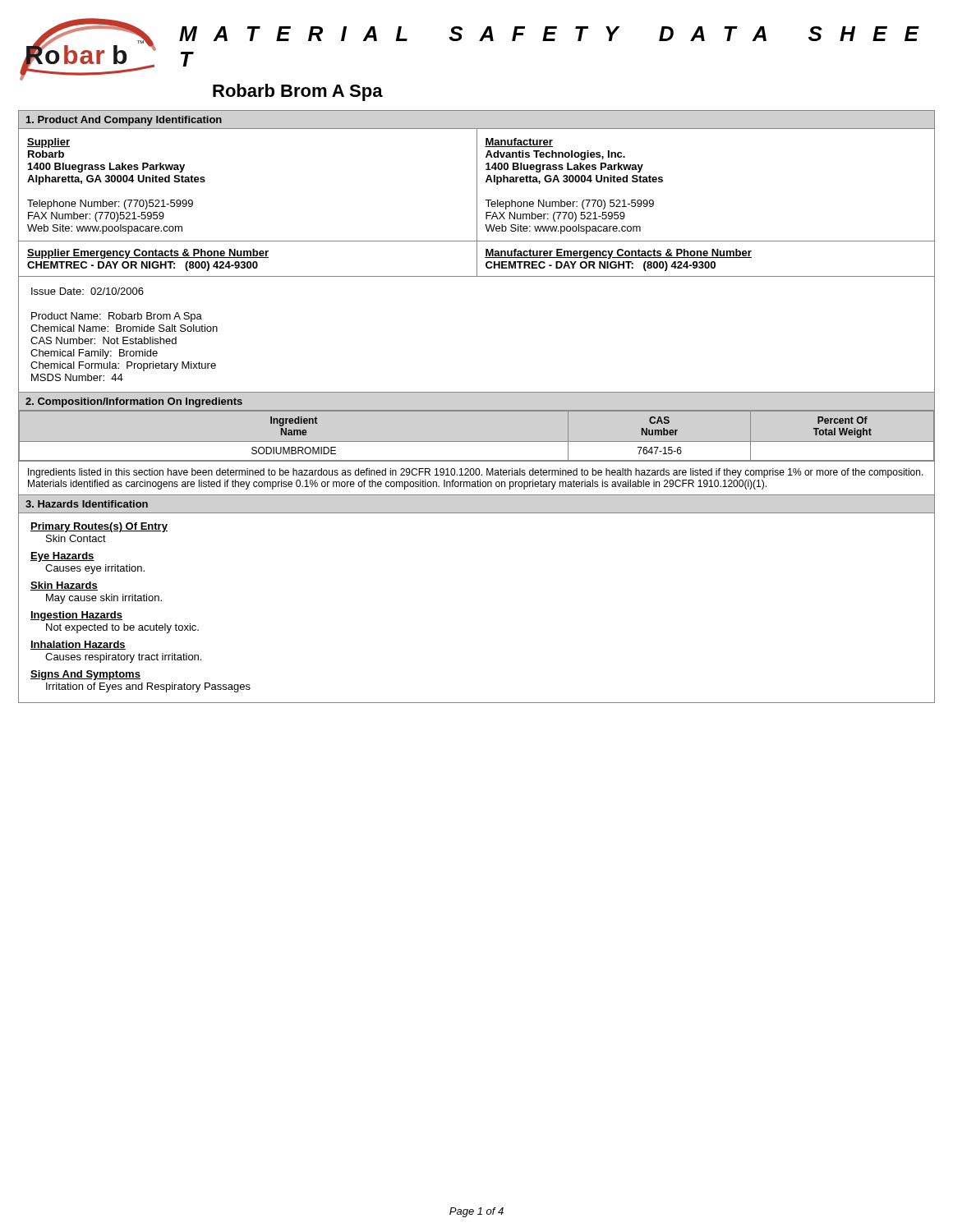The image size is (953, 1232).
Task: Find the list item that says "Signs And Symptoms"
Action: click(85, 675)
